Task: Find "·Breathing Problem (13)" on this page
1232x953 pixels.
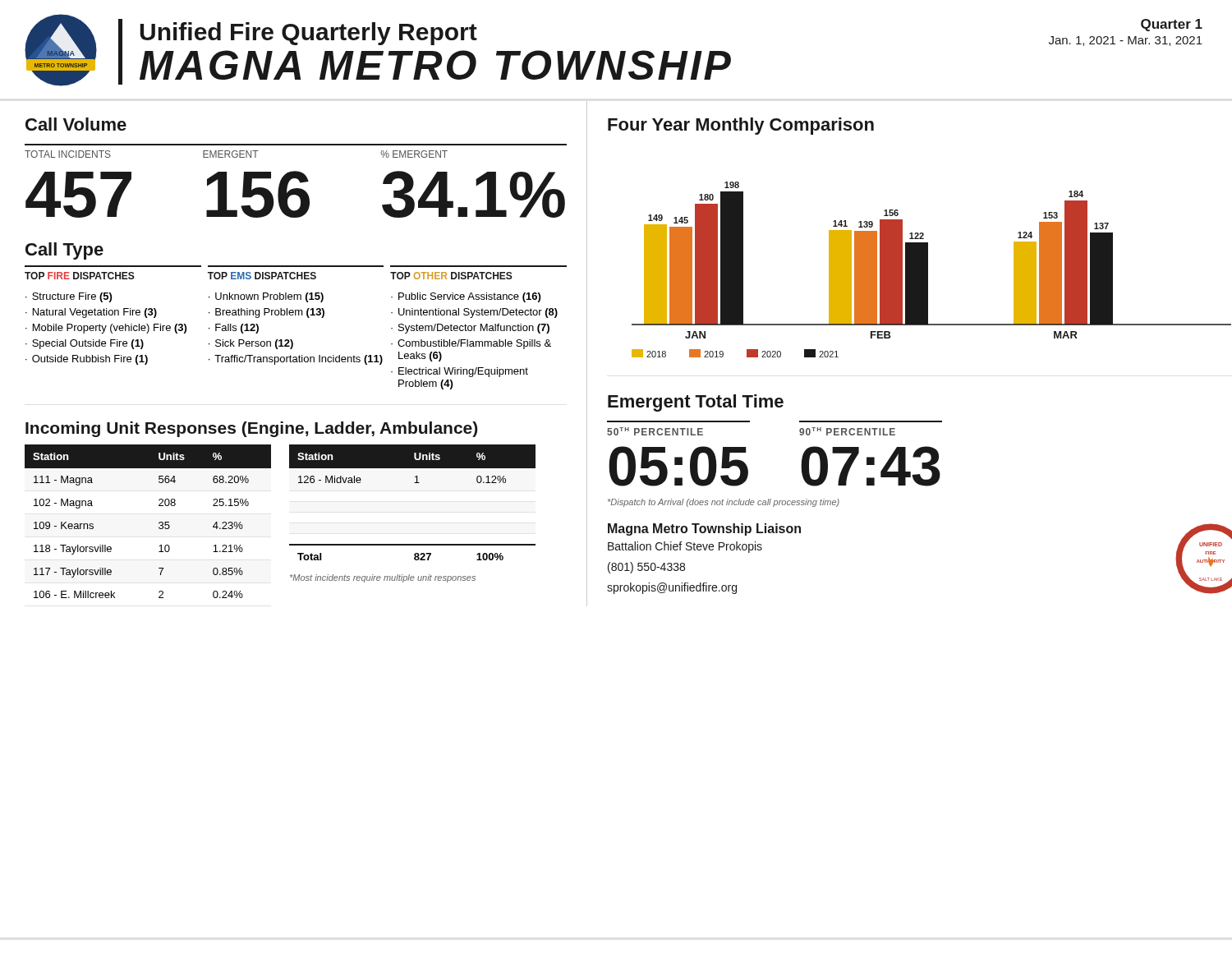Action: (266, 312)
